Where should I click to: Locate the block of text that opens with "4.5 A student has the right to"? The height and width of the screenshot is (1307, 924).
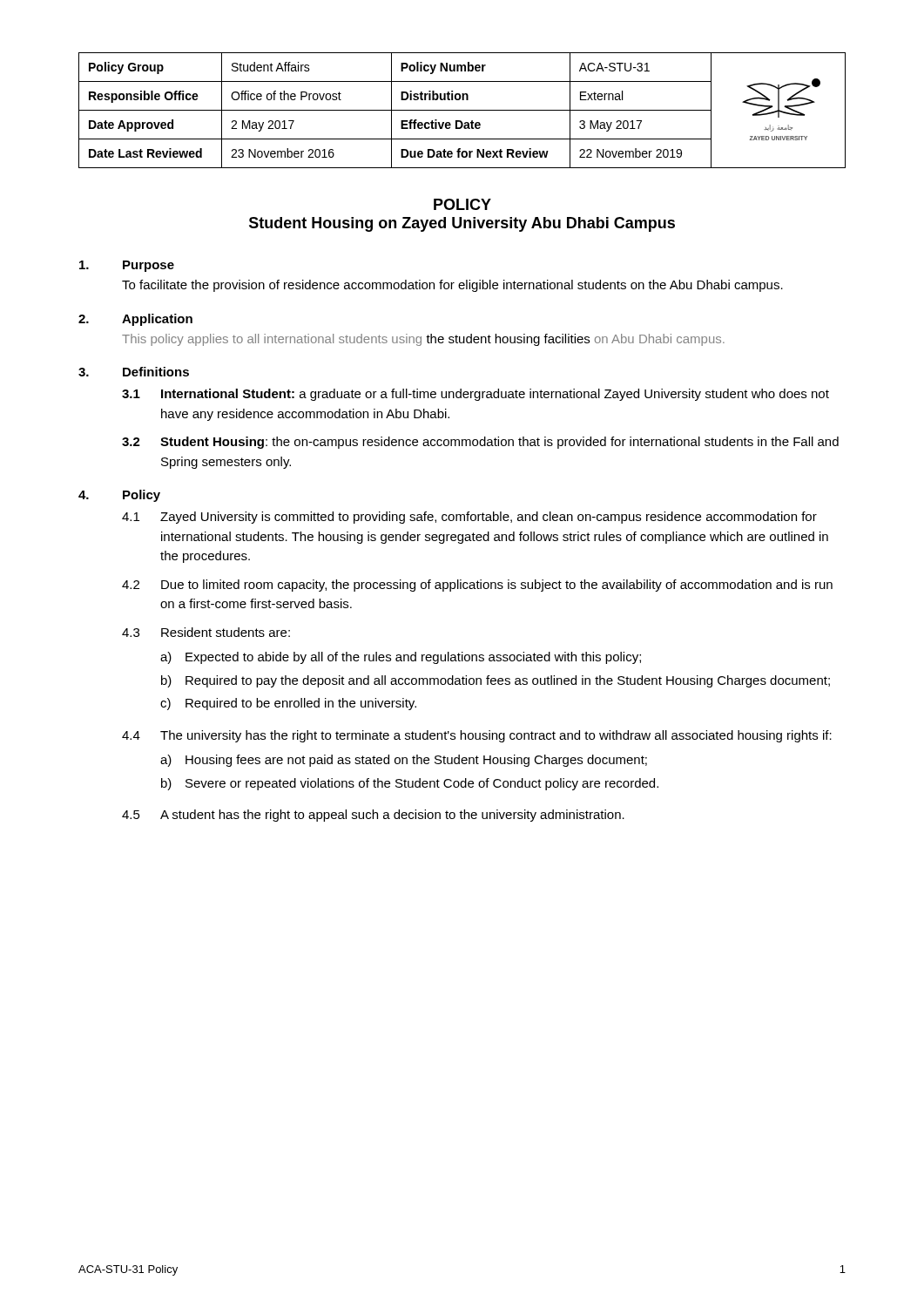(x=484, y=815)
